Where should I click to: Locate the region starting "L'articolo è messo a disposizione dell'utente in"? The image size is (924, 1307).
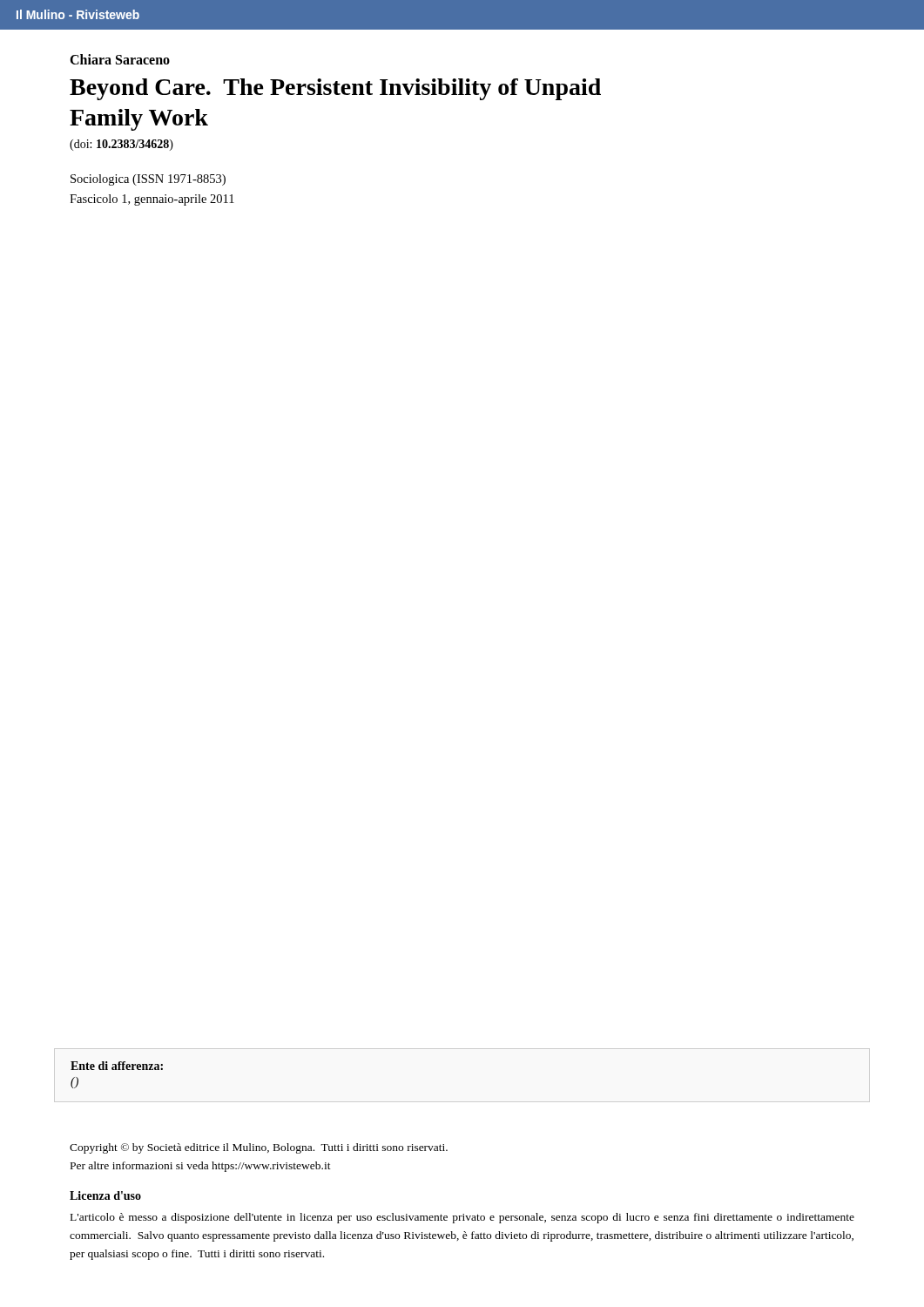tap(462, 1235)
